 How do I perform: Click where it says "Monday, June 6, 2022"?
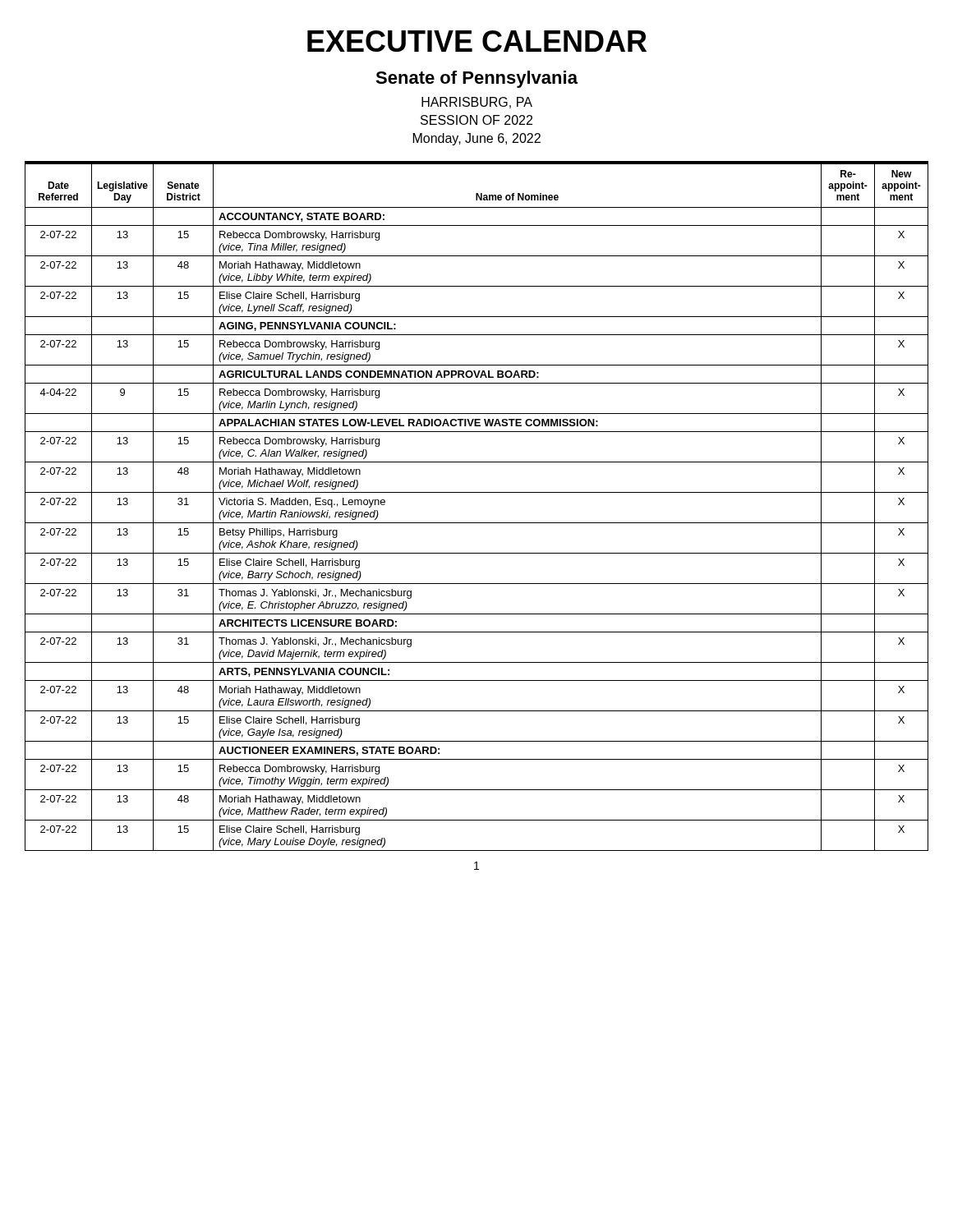tap(476, 138)
